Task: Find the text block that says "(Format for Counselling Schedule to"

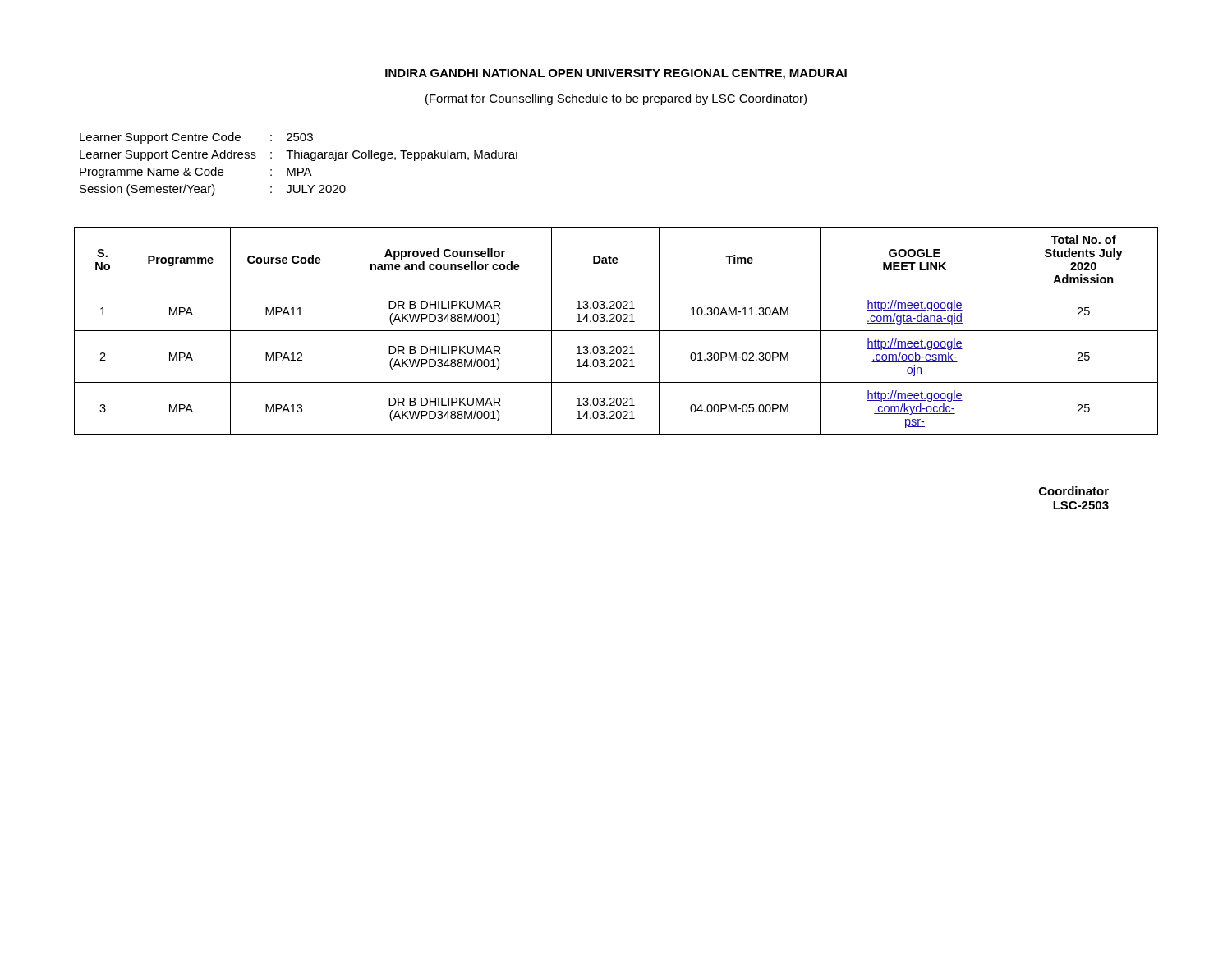Action: [616, 98]
